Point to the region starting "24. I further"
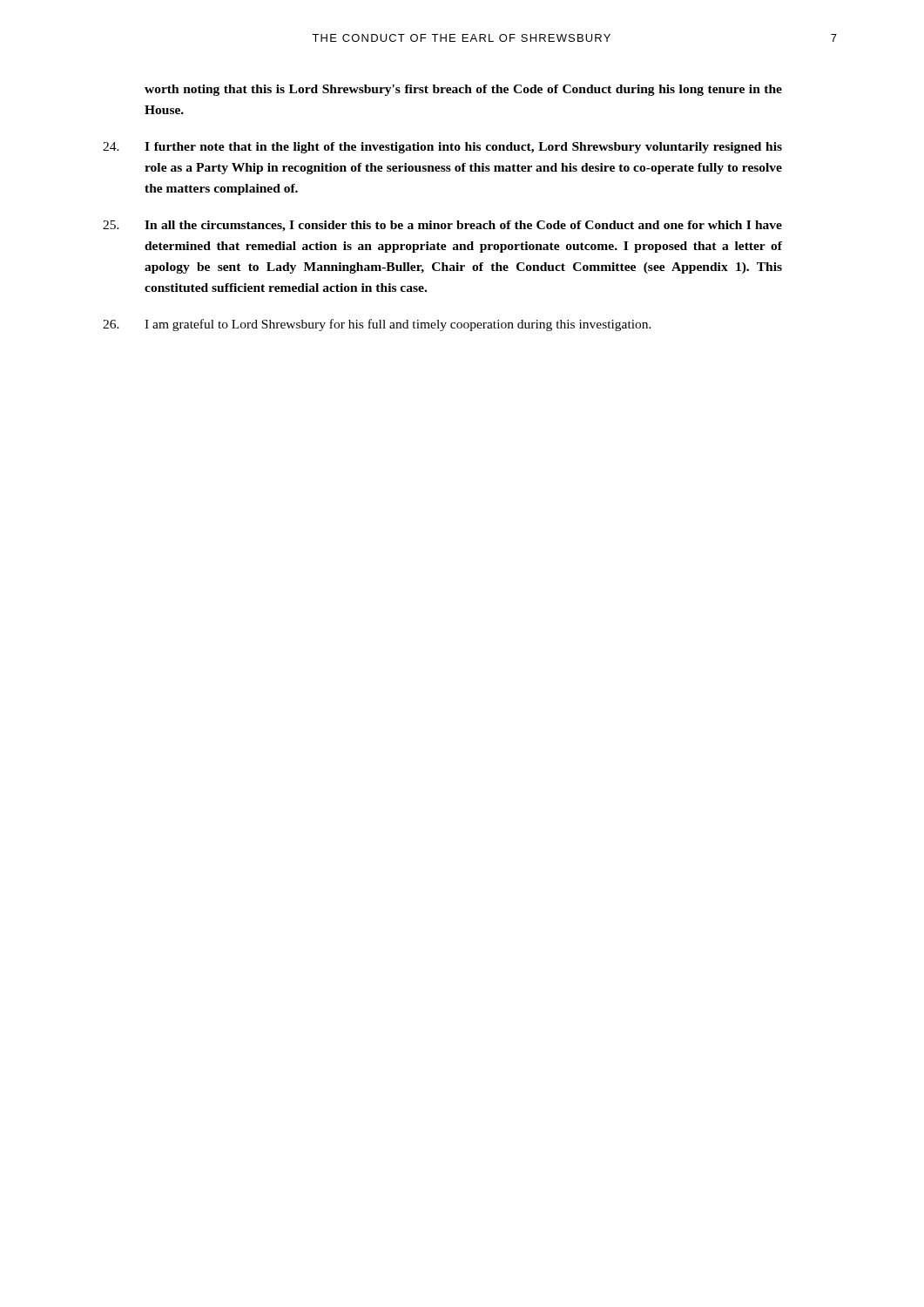 tap(442, 167)
